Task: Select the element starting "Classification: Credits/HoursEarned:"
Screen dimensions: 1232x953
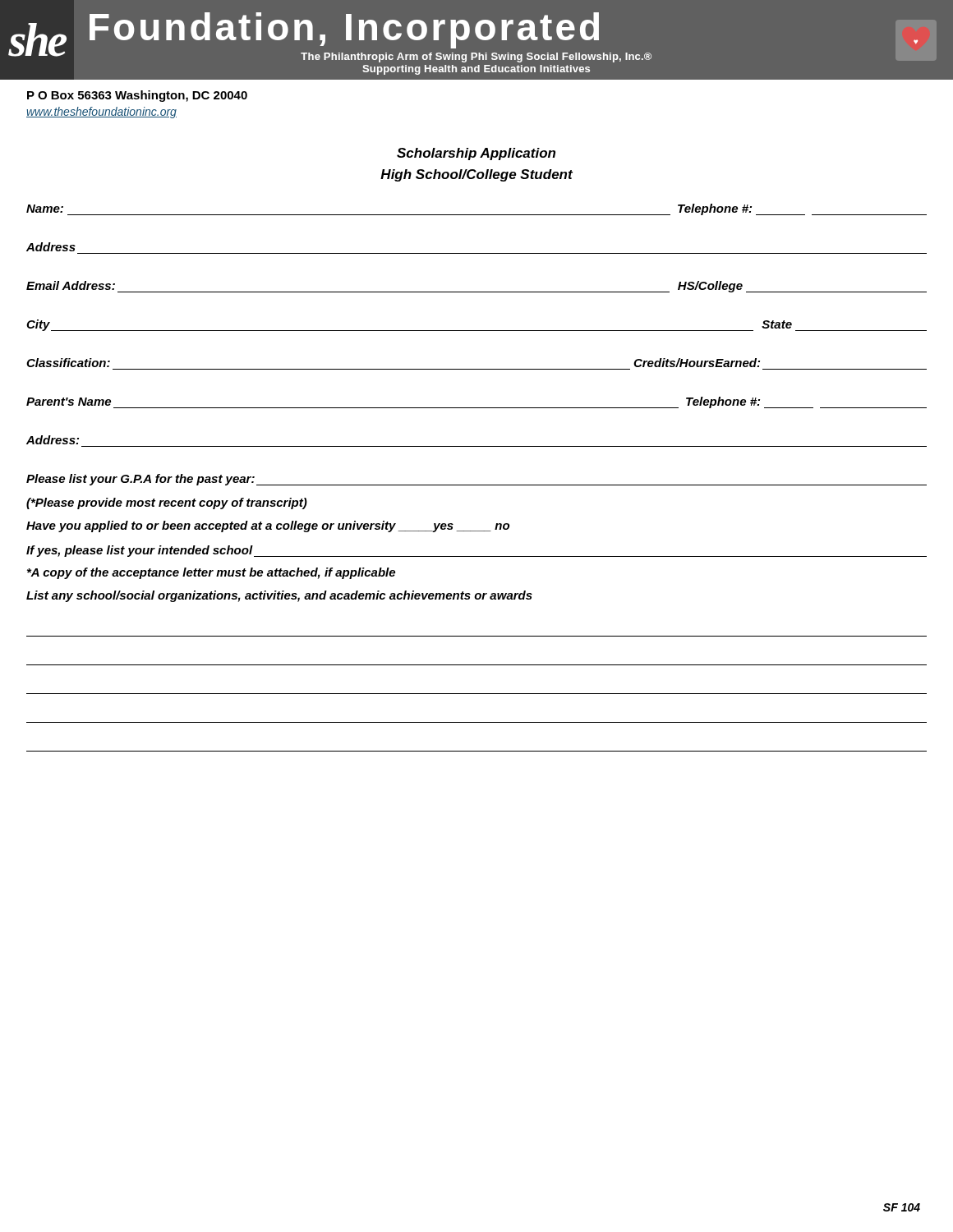Action: pos(476,362)
